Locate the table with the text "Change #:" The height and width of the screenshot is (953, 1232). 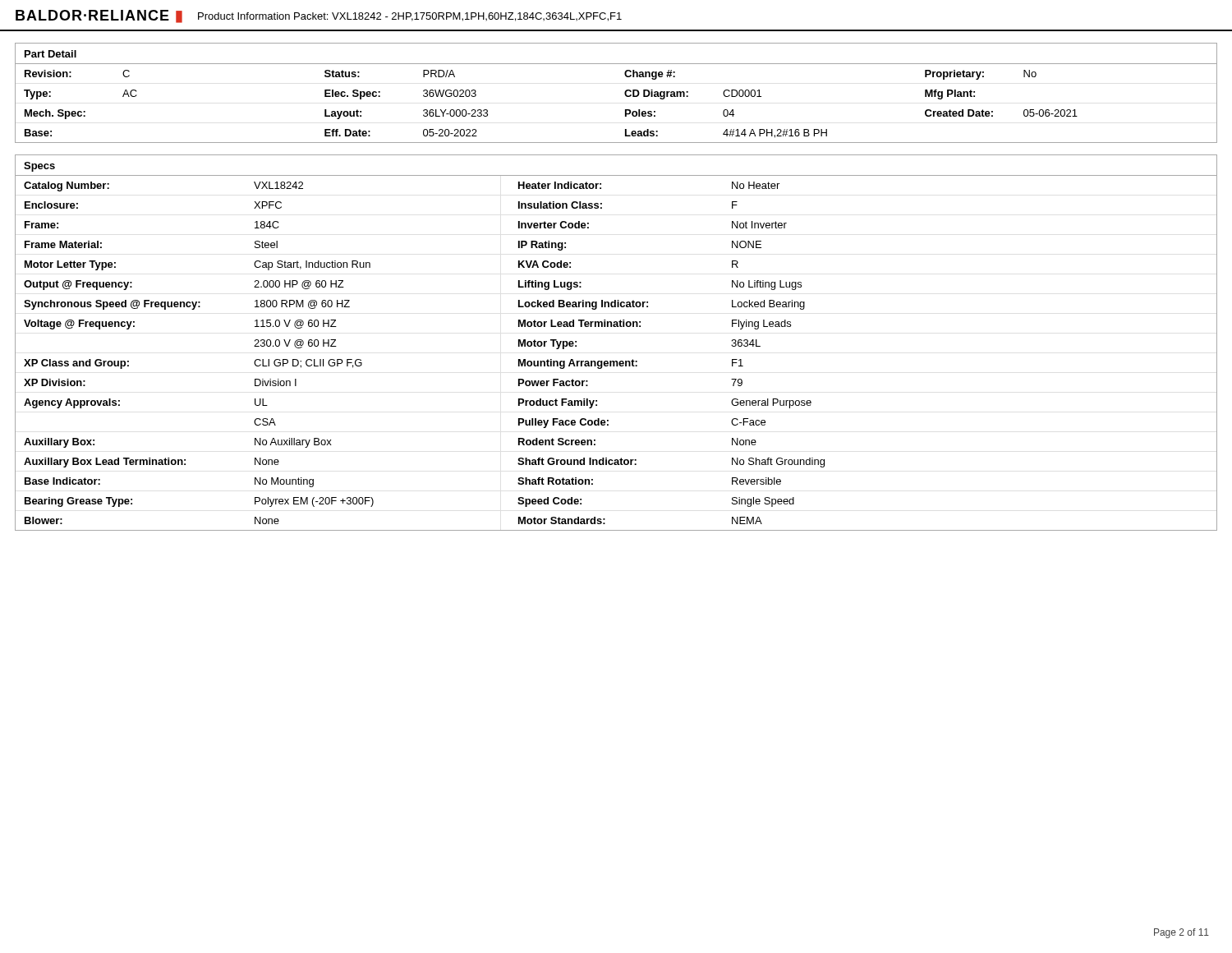tap(616, 93)
